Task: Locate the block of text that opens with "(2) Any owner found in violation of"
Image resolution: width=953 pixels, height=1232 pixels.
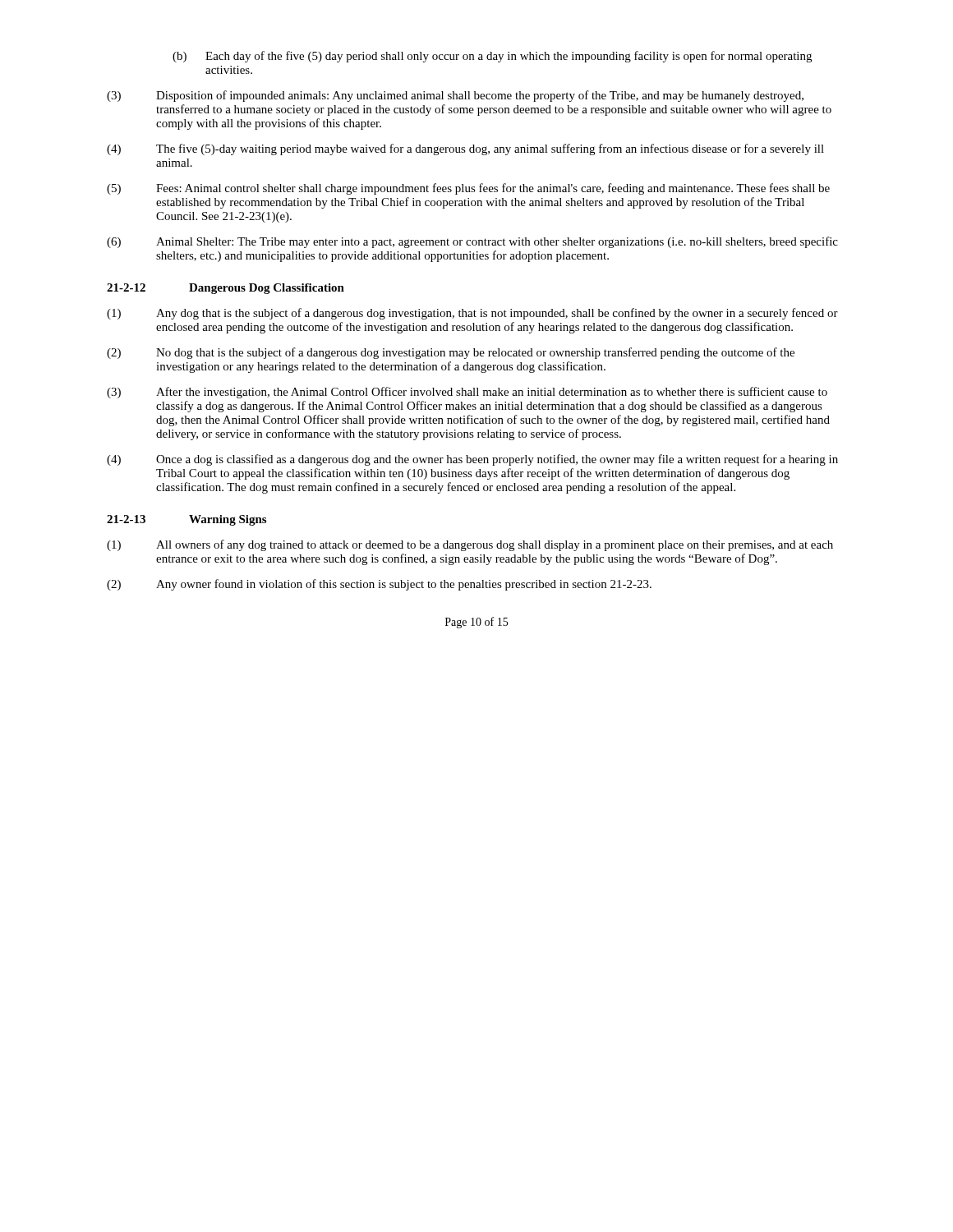Action: 476,584
